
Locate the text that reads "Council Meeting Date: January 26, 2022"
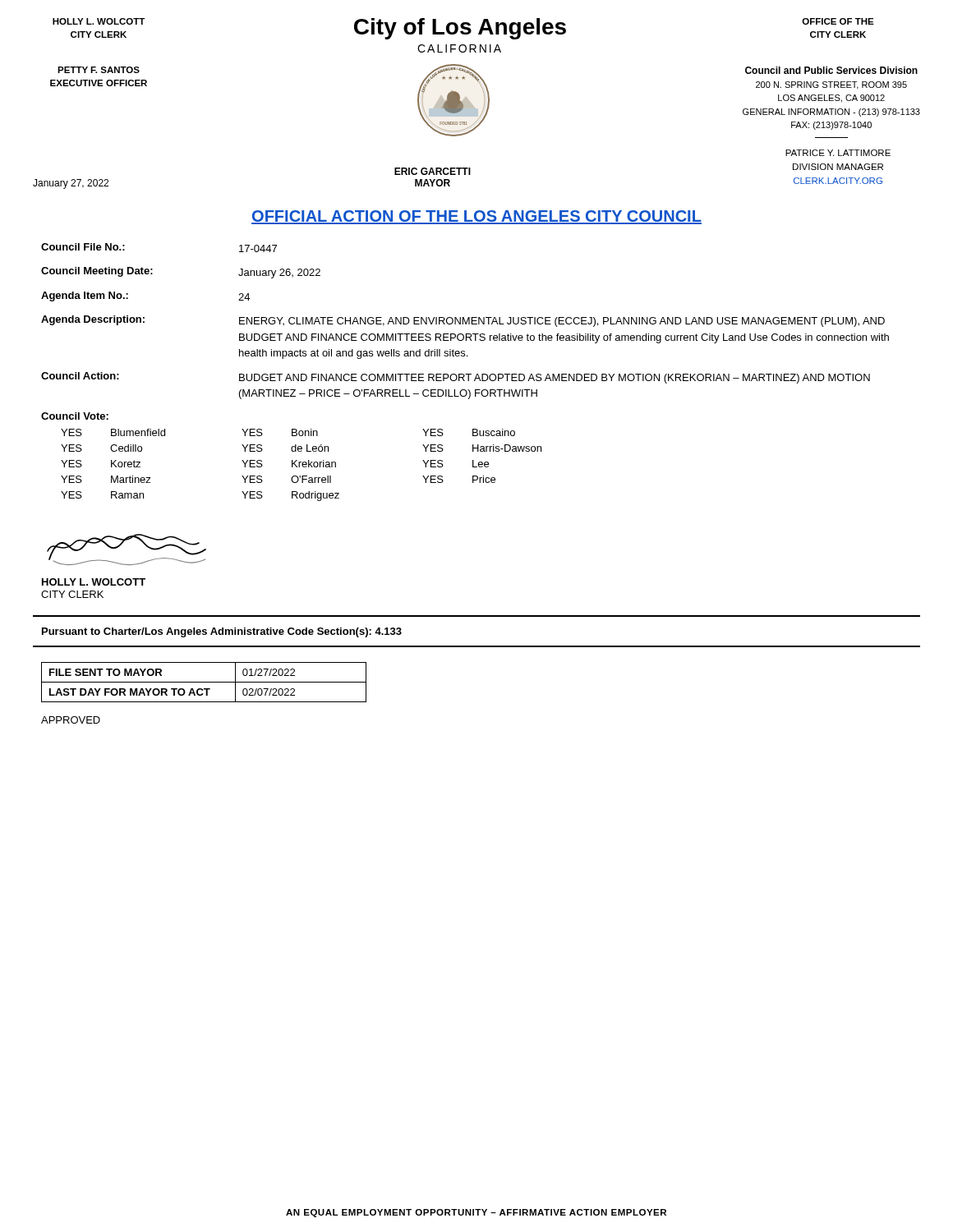(96, 272)
